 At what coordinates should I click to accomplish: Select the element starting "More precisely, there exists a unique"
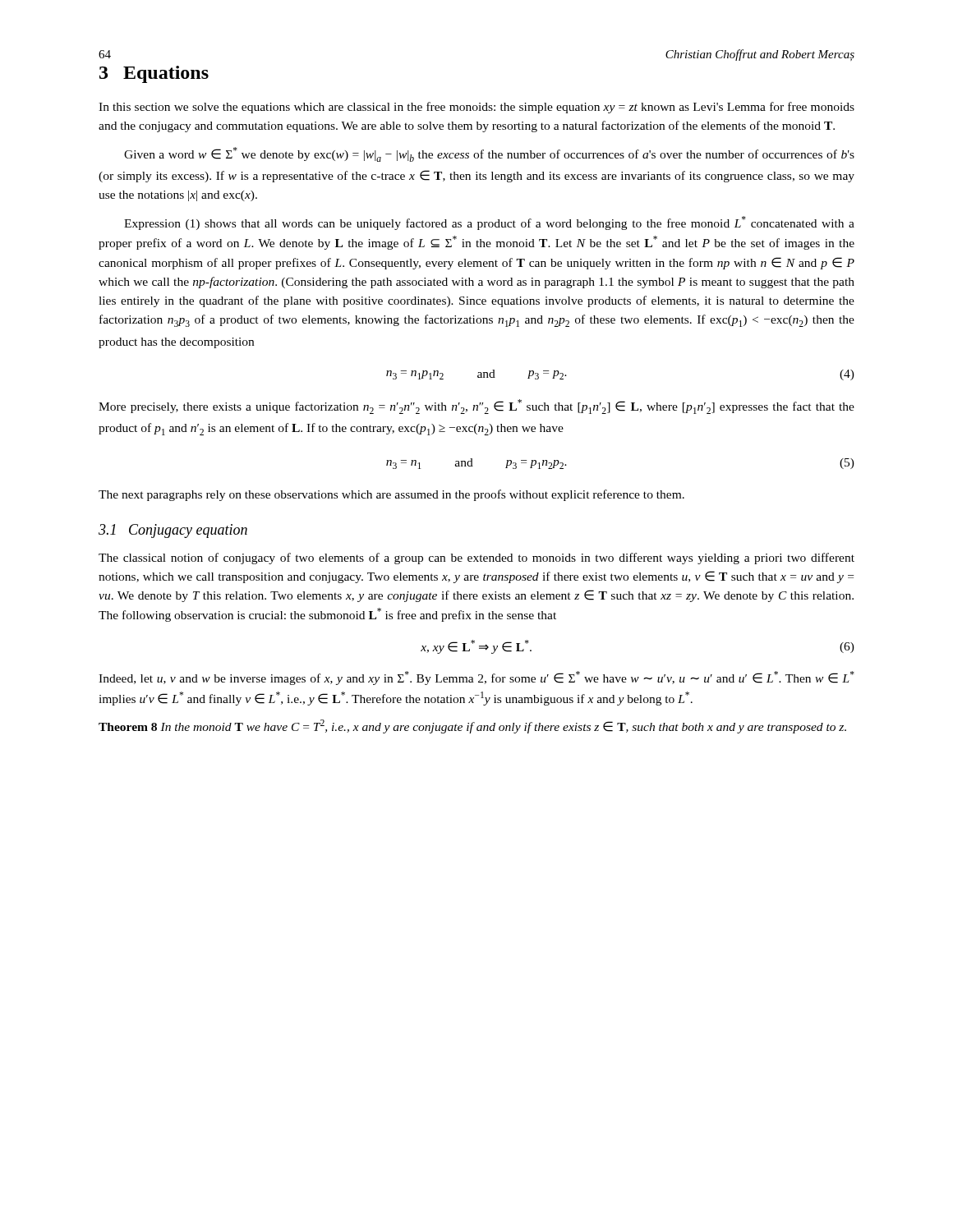pos(476,418)
